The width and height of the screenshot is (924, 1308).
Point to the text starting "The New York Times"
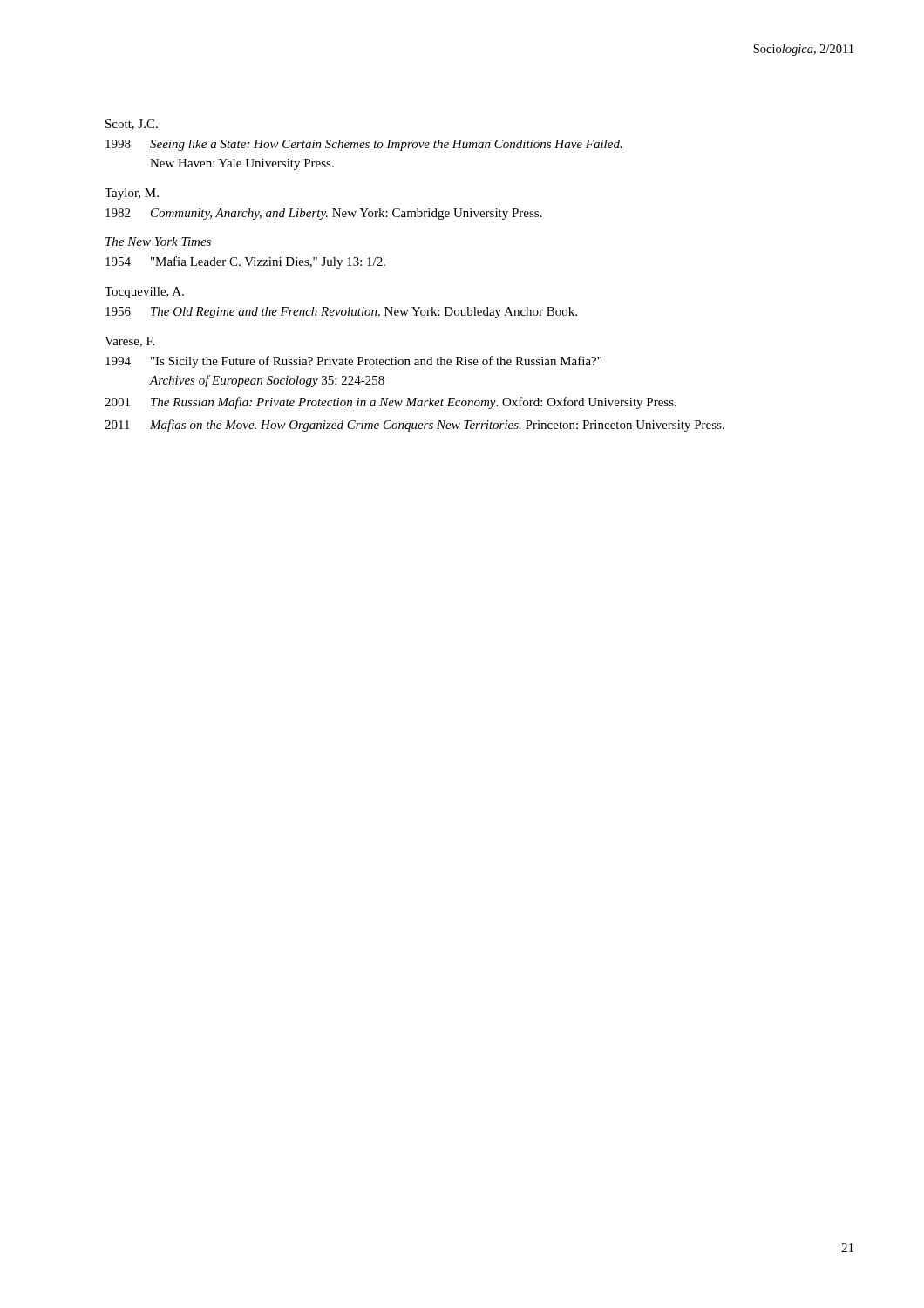(158, 242)
